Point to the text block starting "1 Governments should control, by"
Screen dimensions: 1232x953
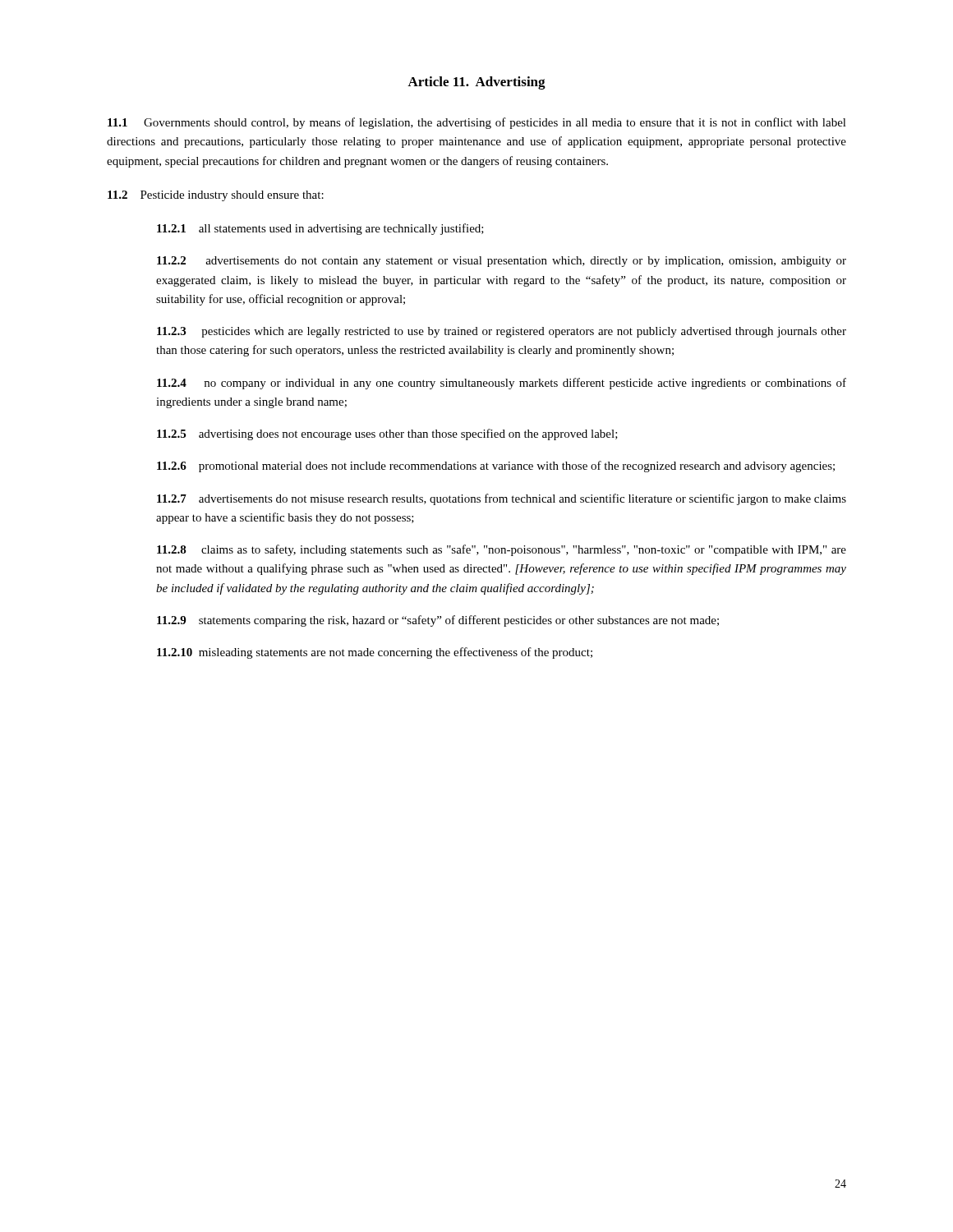coord(476,141)
